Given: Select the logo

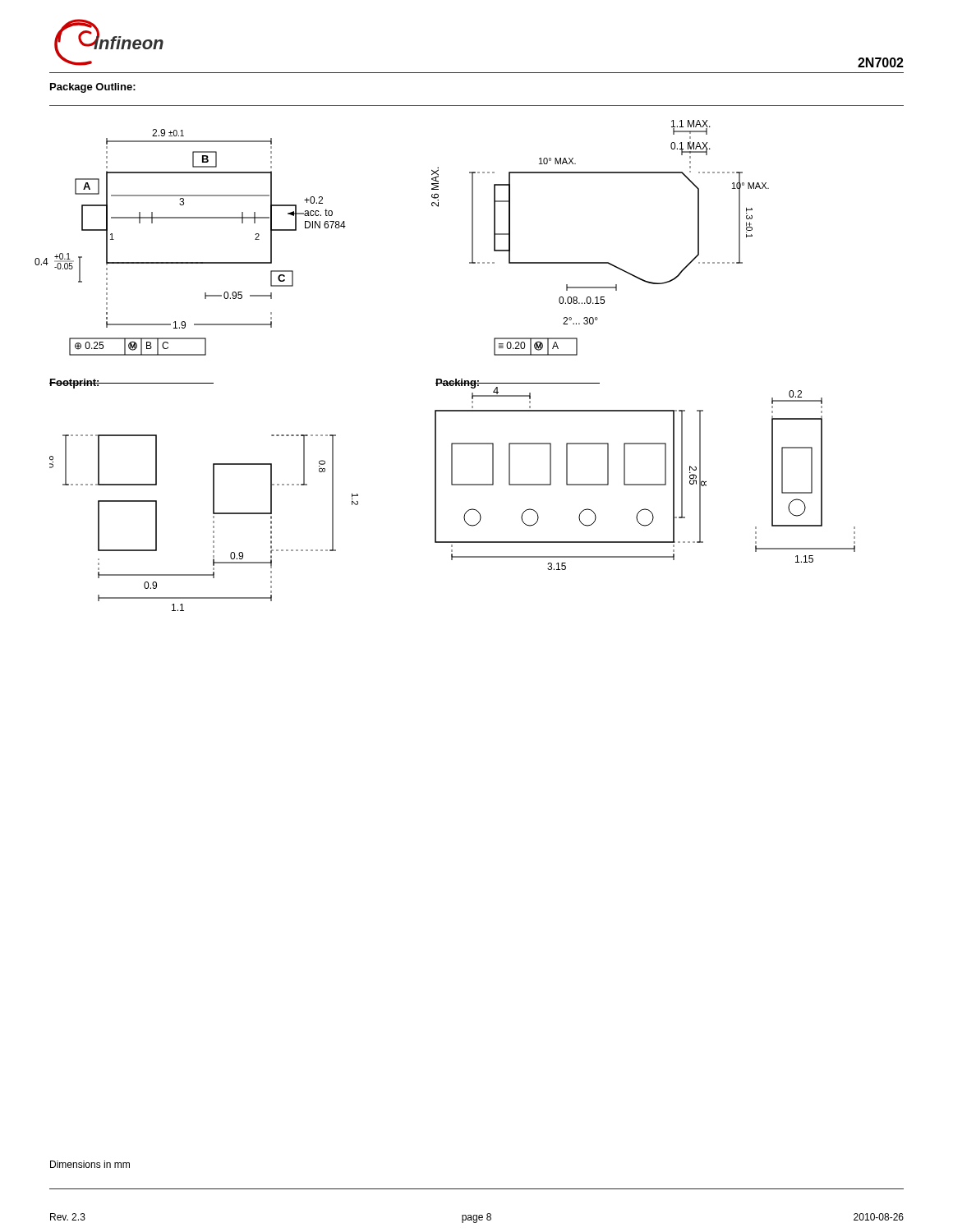Looking at the screenshot, I should pyautogui.click(x=115, y=41).
